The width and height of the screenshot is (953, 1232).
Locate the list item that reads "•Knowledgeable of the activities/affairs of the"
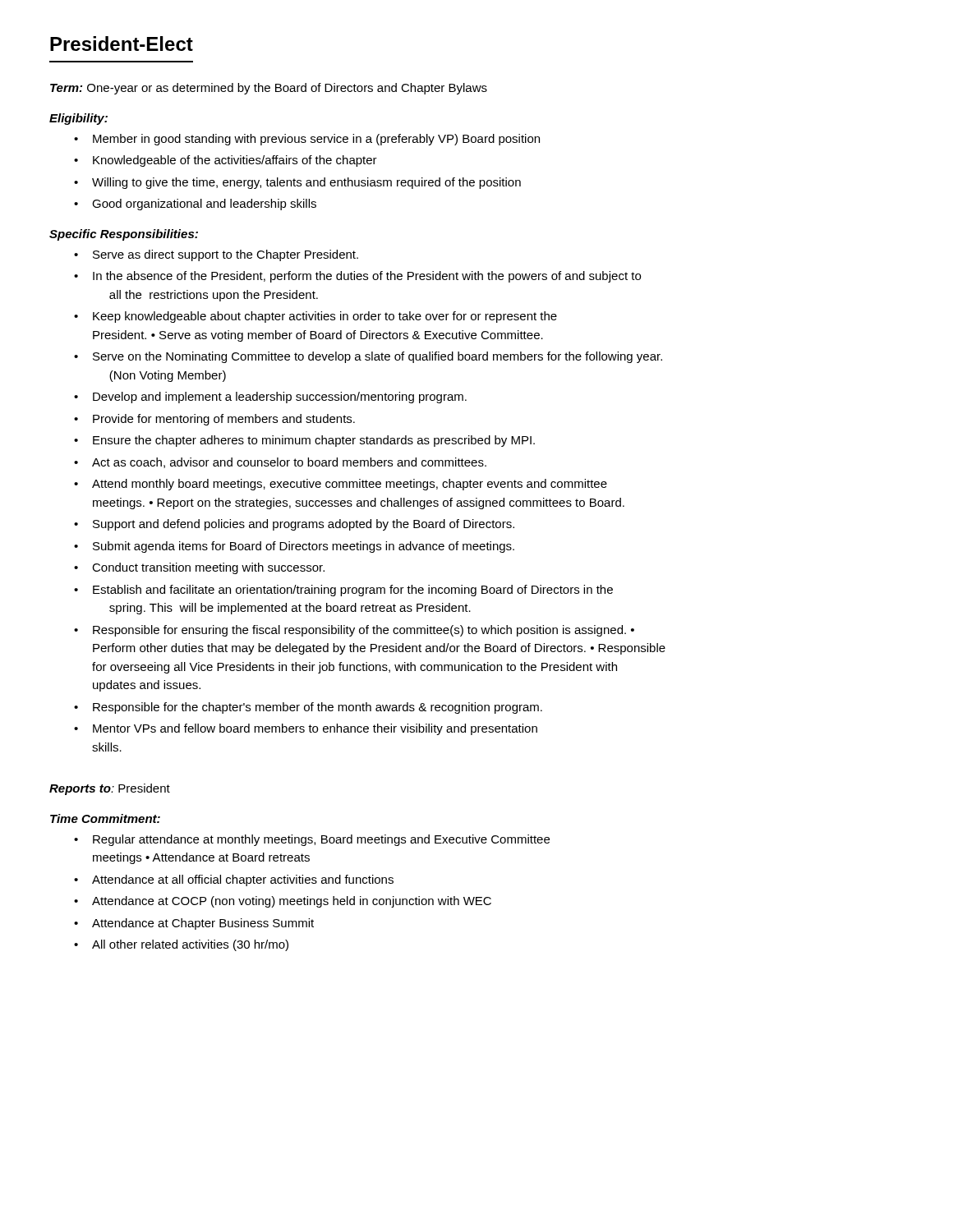pos(226,161)
